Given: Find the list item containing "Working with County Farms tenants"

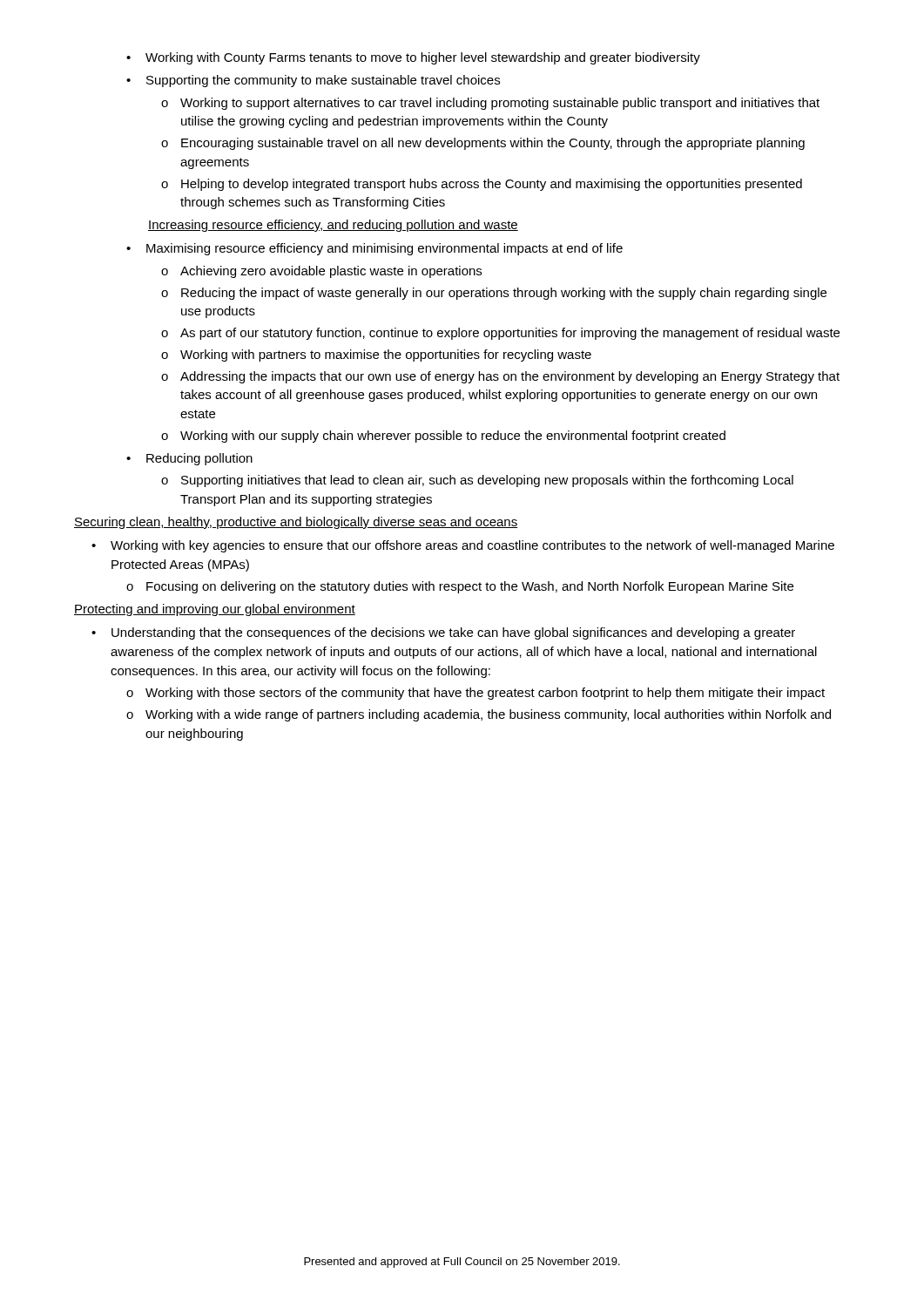Looking at the screenshot, I should (x=488, y=130).
